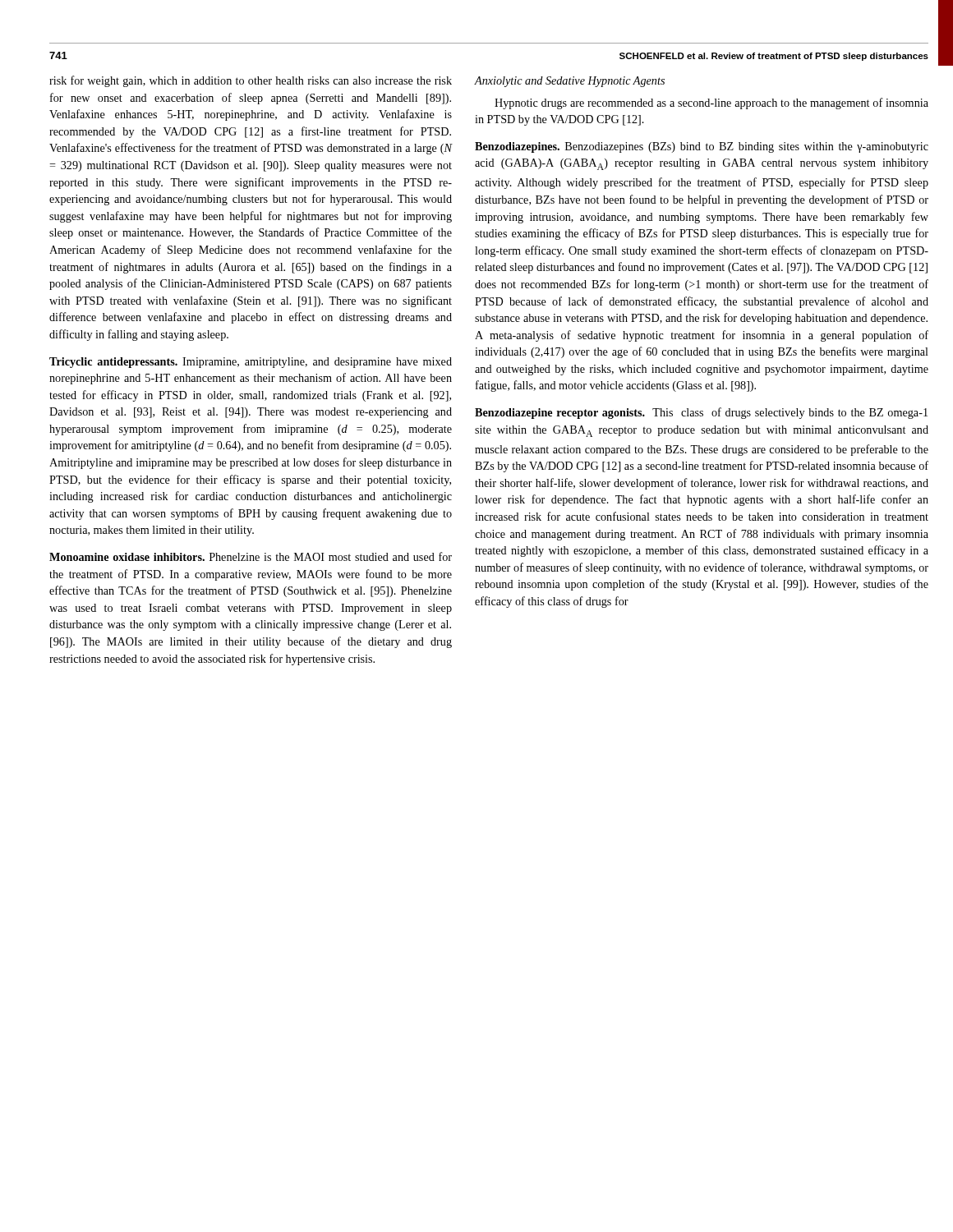Locate the block starting "Benzodiazepine receptor agonists."
Screen dimensions: 1232x953
click(702, 507)
